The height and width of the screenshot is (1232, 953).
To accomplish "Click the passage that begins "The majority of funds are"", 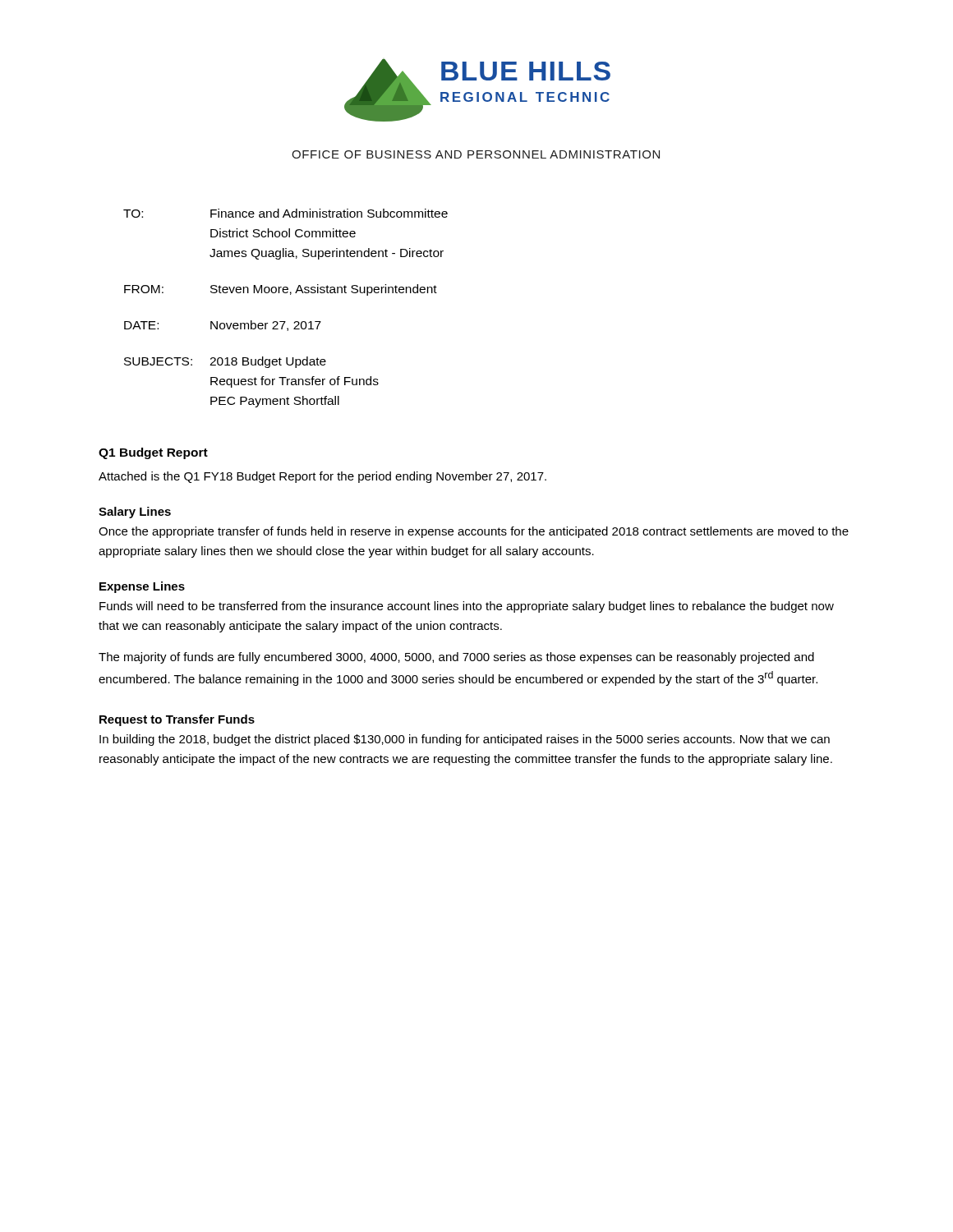I will pyautogui.click(x=459, y=668).
